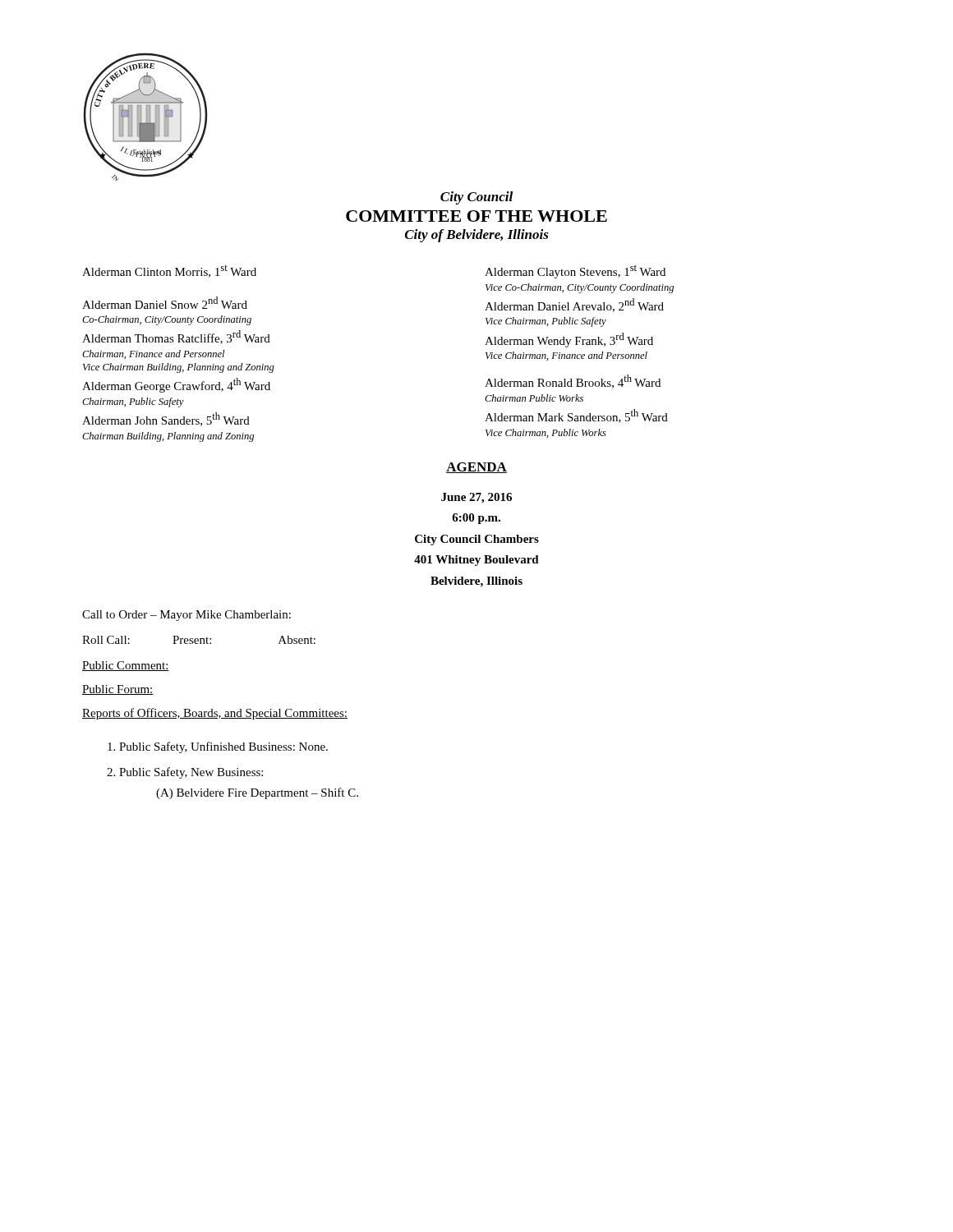Find the block starting "Call to Order – Mayor Mike Chamberlain:"

(187, 615)
